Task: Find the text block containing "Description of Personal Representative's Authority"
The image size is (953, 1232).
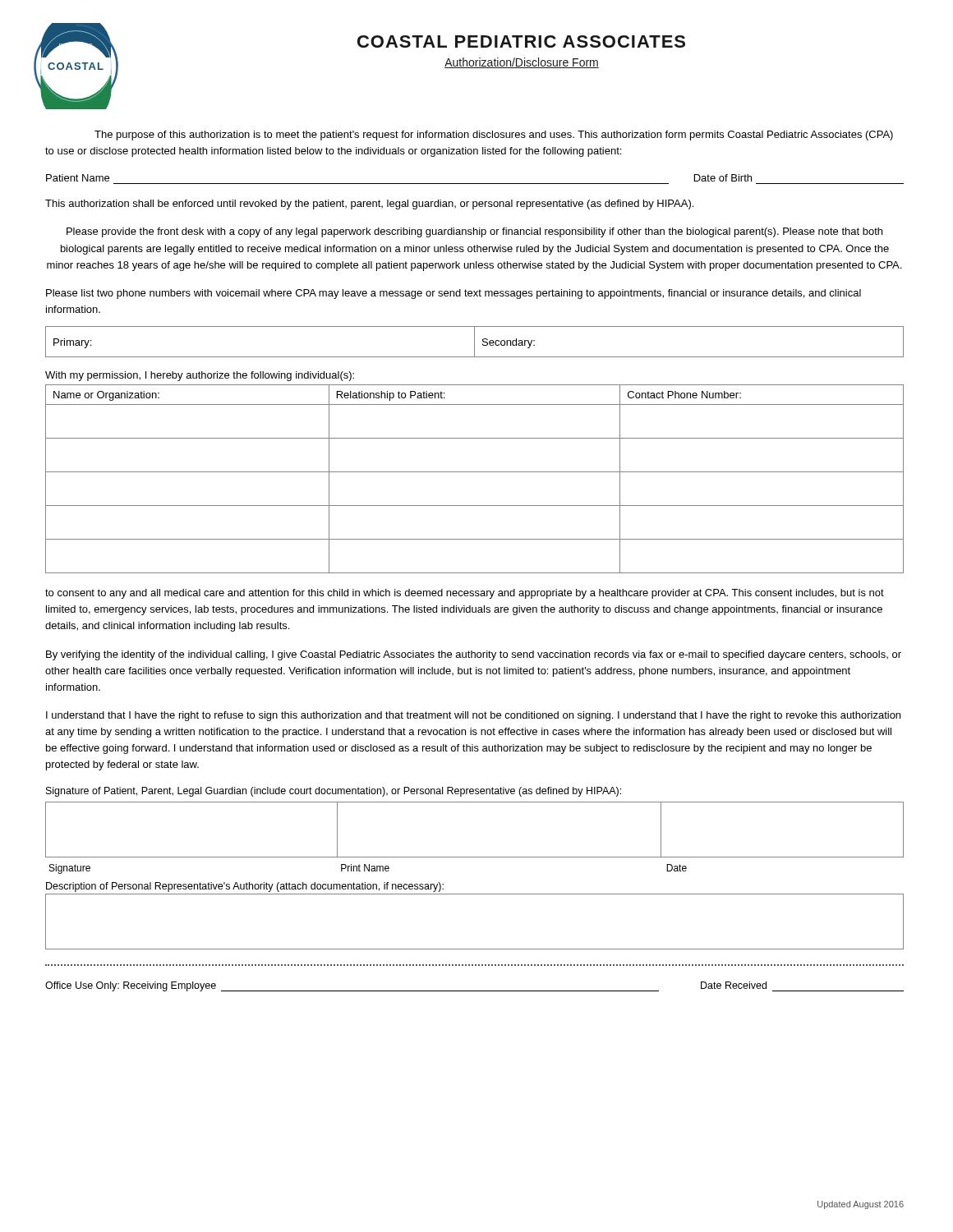Action: 245,886
